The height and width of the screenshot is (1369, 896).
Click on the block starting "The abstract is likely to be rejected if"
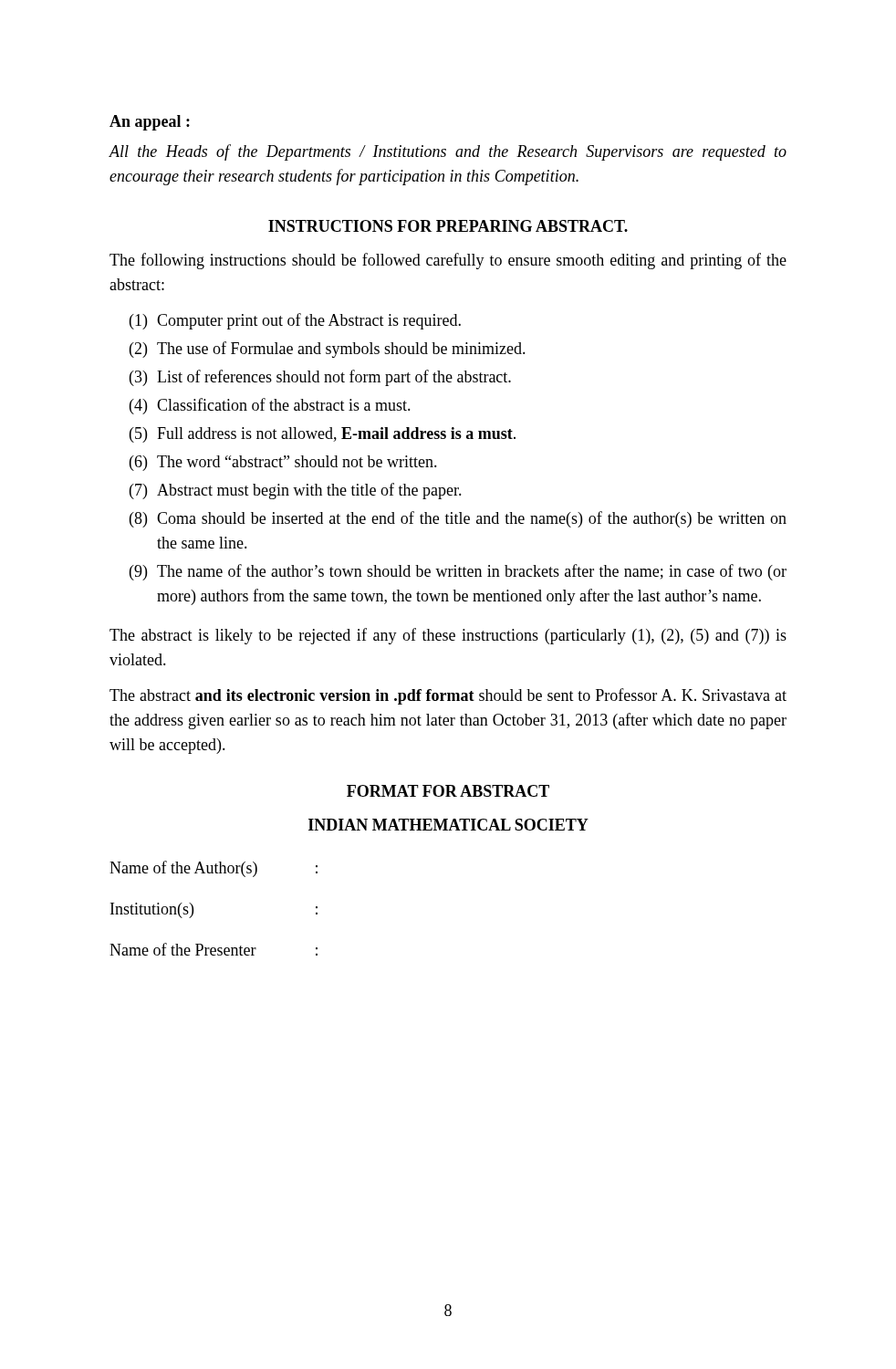448,648
